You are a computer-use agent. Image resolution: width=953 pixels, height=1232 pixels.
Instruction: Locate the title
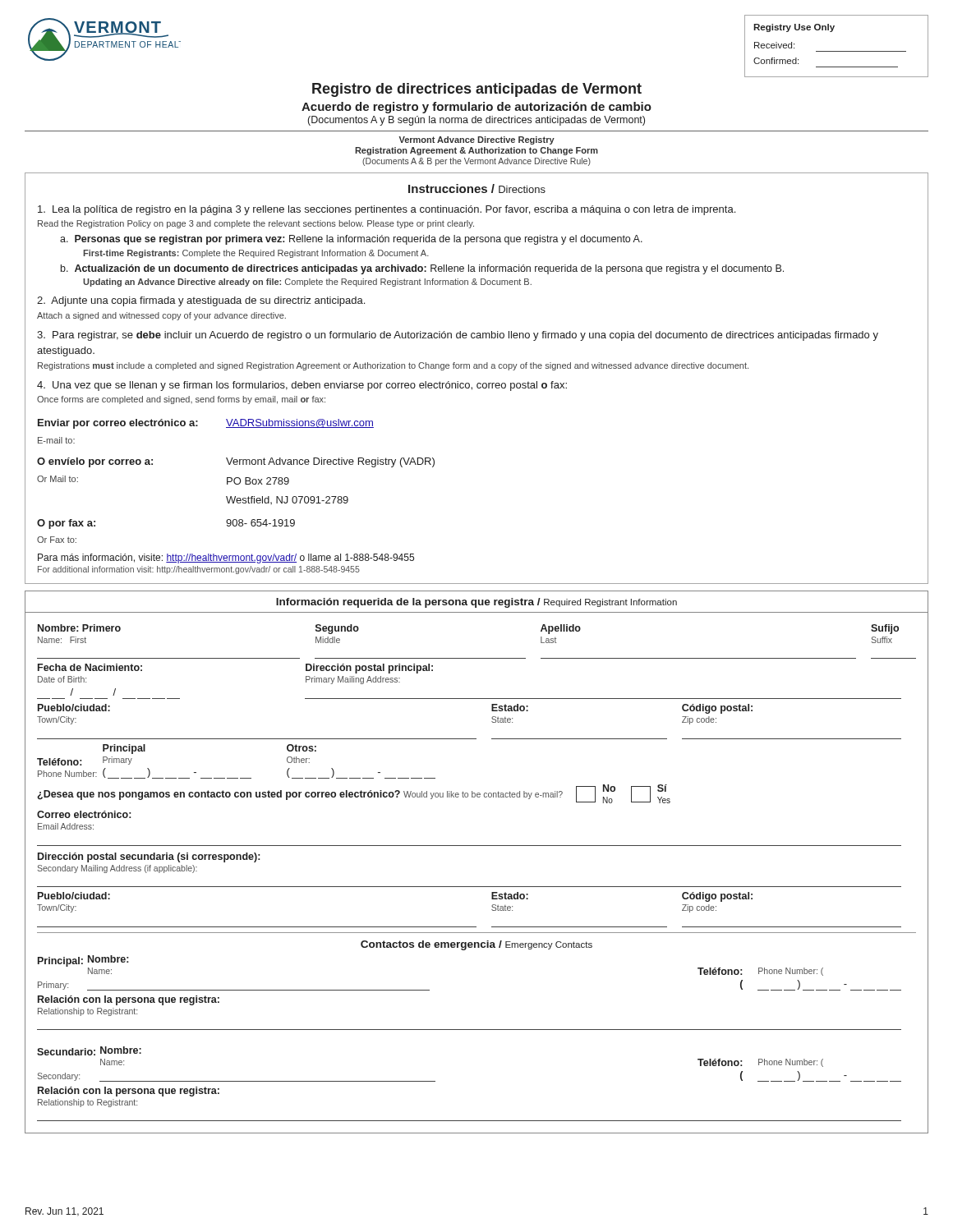(x=476, y=103)
